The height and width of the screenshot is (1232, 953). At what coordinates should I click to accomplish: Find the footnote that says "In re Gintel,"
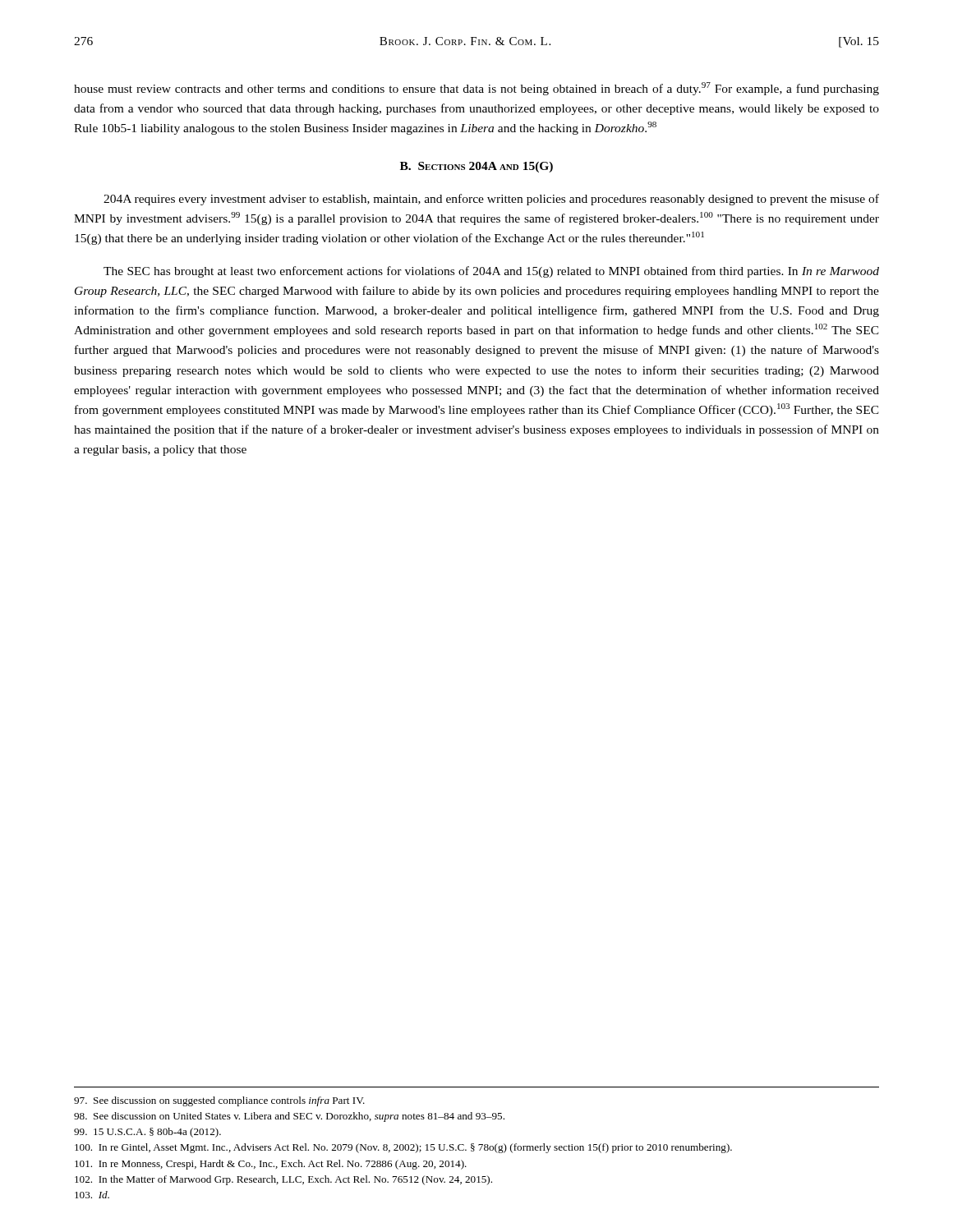[x=476, y=1147]
